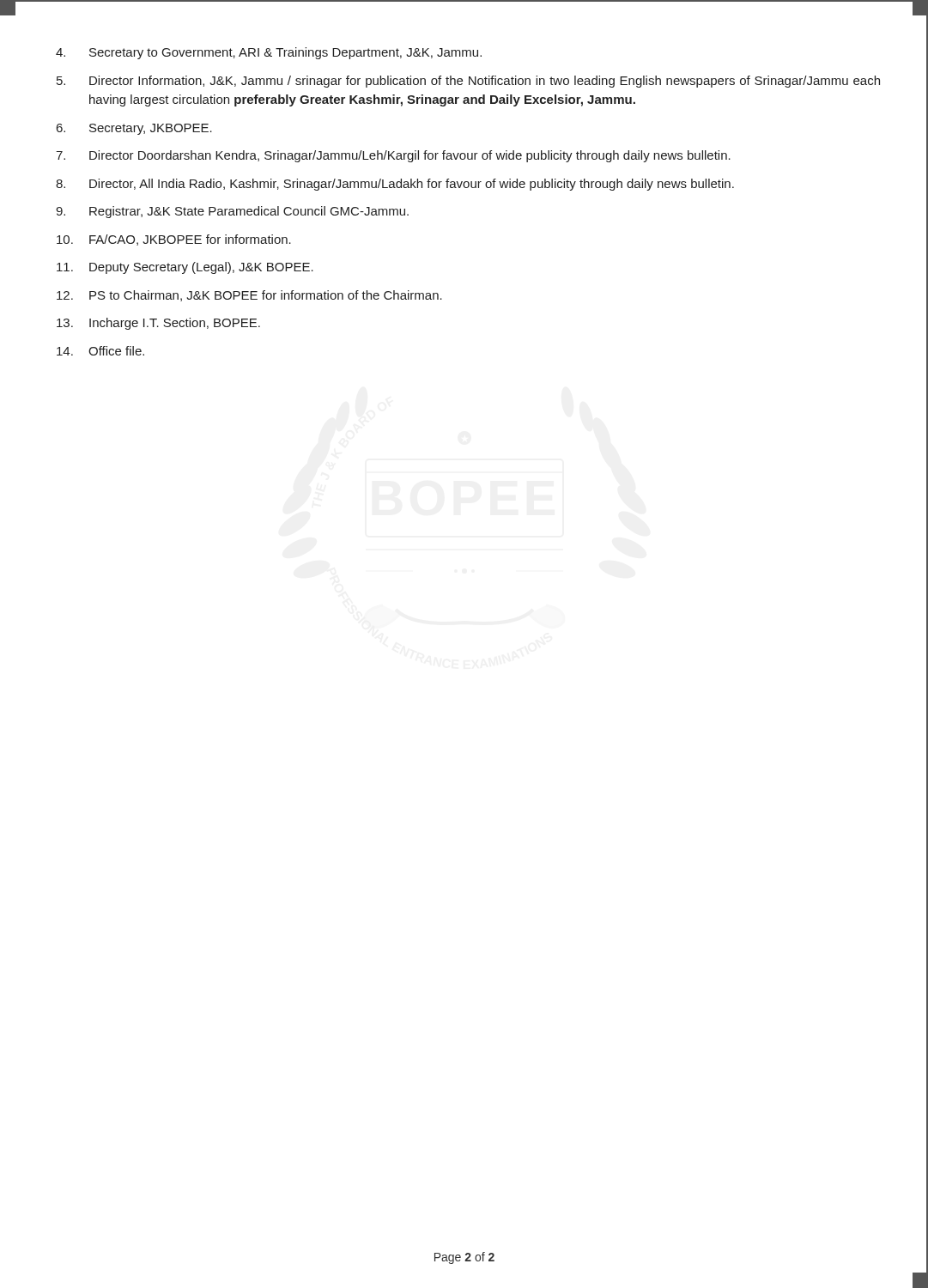Locate the list item that says "11. Deputy Secretary (Legal),"
The height and width of the screenshot is (1288, 928).
coord(185,267)
